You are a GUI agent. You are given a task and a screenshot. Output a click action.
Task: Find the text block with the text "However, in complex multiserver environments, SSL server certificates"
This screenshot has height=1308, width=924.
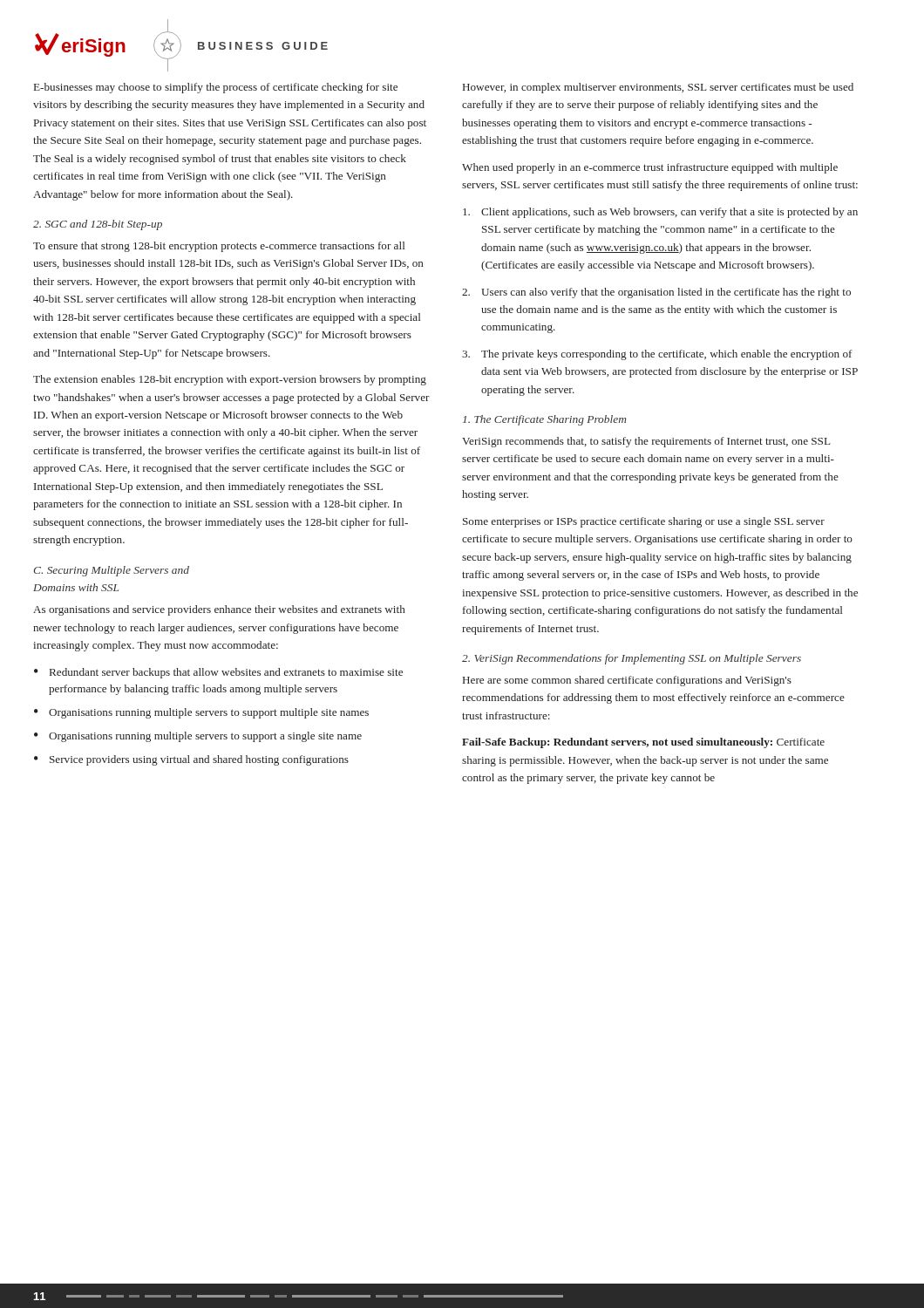[x=661, y=114]
